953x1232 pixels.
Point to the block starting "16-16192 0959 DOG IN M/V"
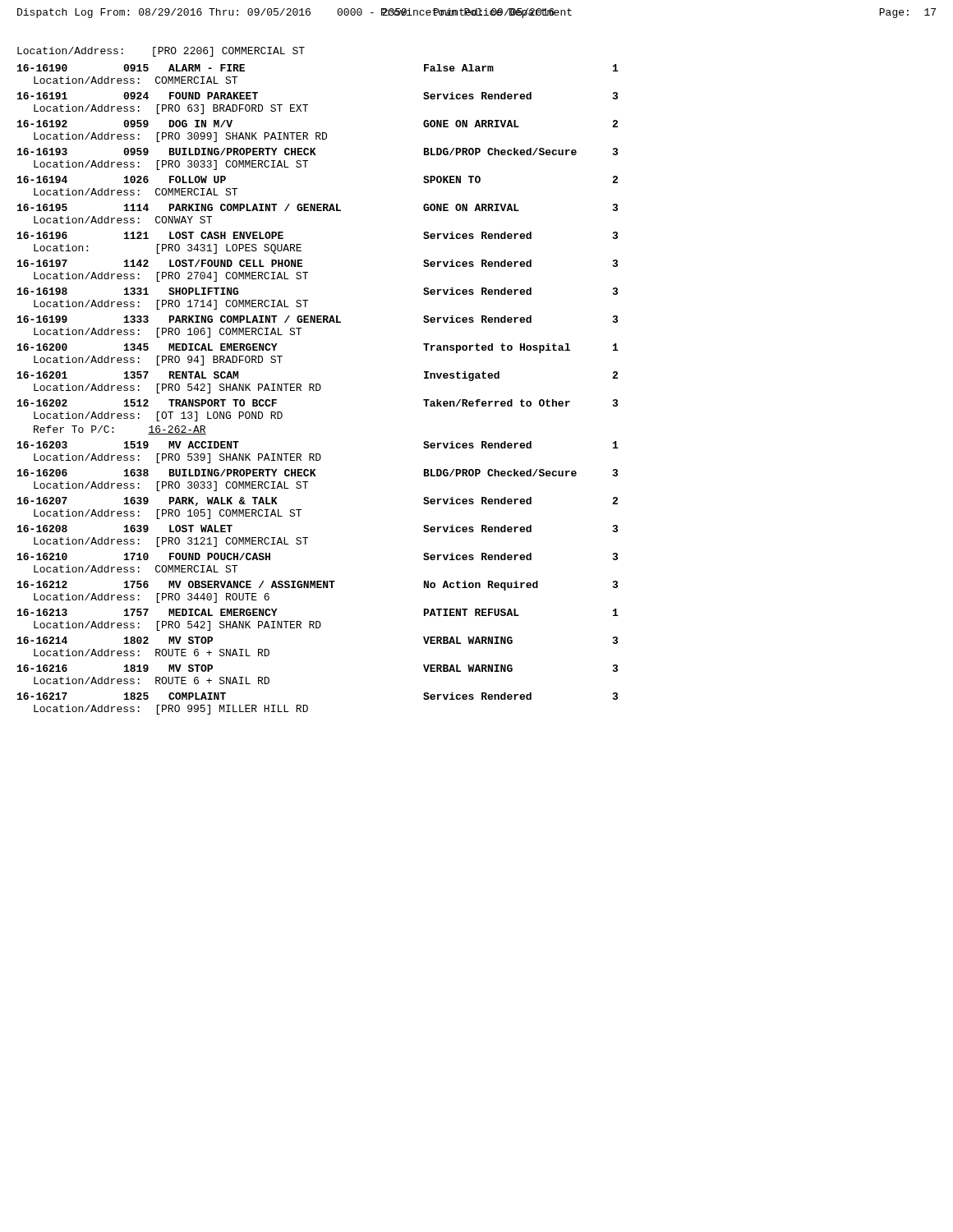pos(476,131)
